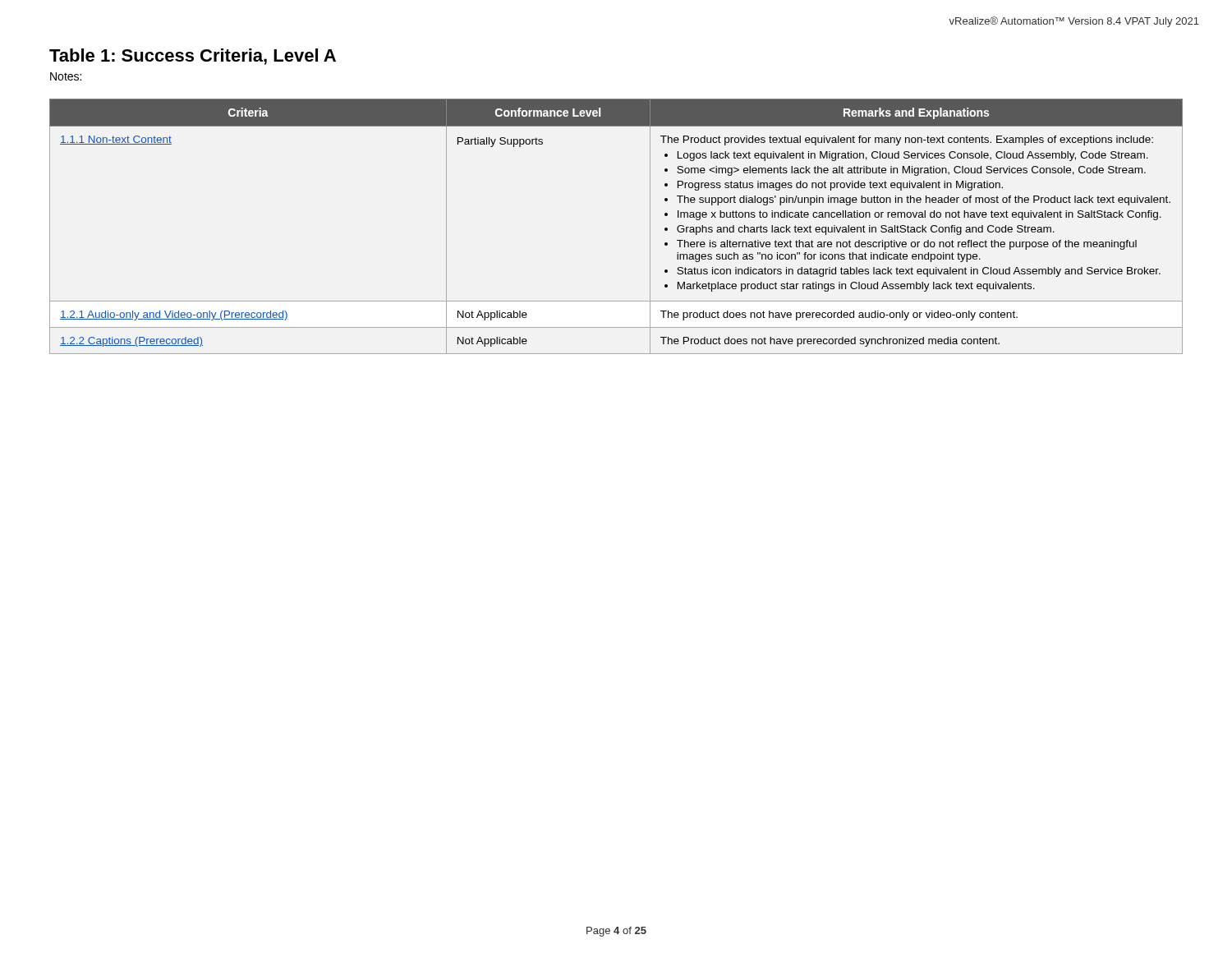The image size is (1232, 953).
Task: Select the title with the text "Table 1: Success Criteria,"
Action: click(193, 64)
